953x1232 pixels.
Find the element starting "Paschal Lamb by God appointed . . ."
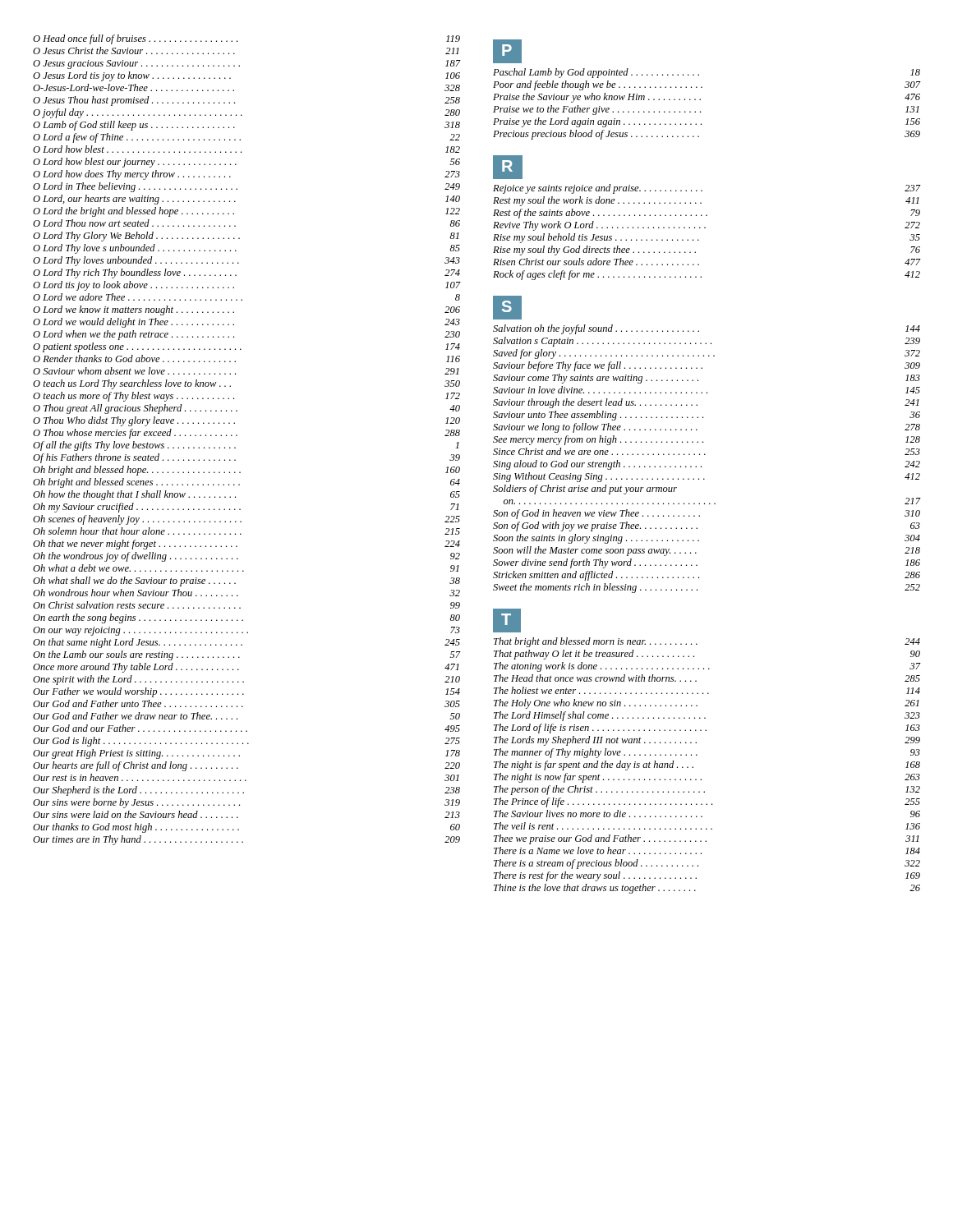pos(707,103)
